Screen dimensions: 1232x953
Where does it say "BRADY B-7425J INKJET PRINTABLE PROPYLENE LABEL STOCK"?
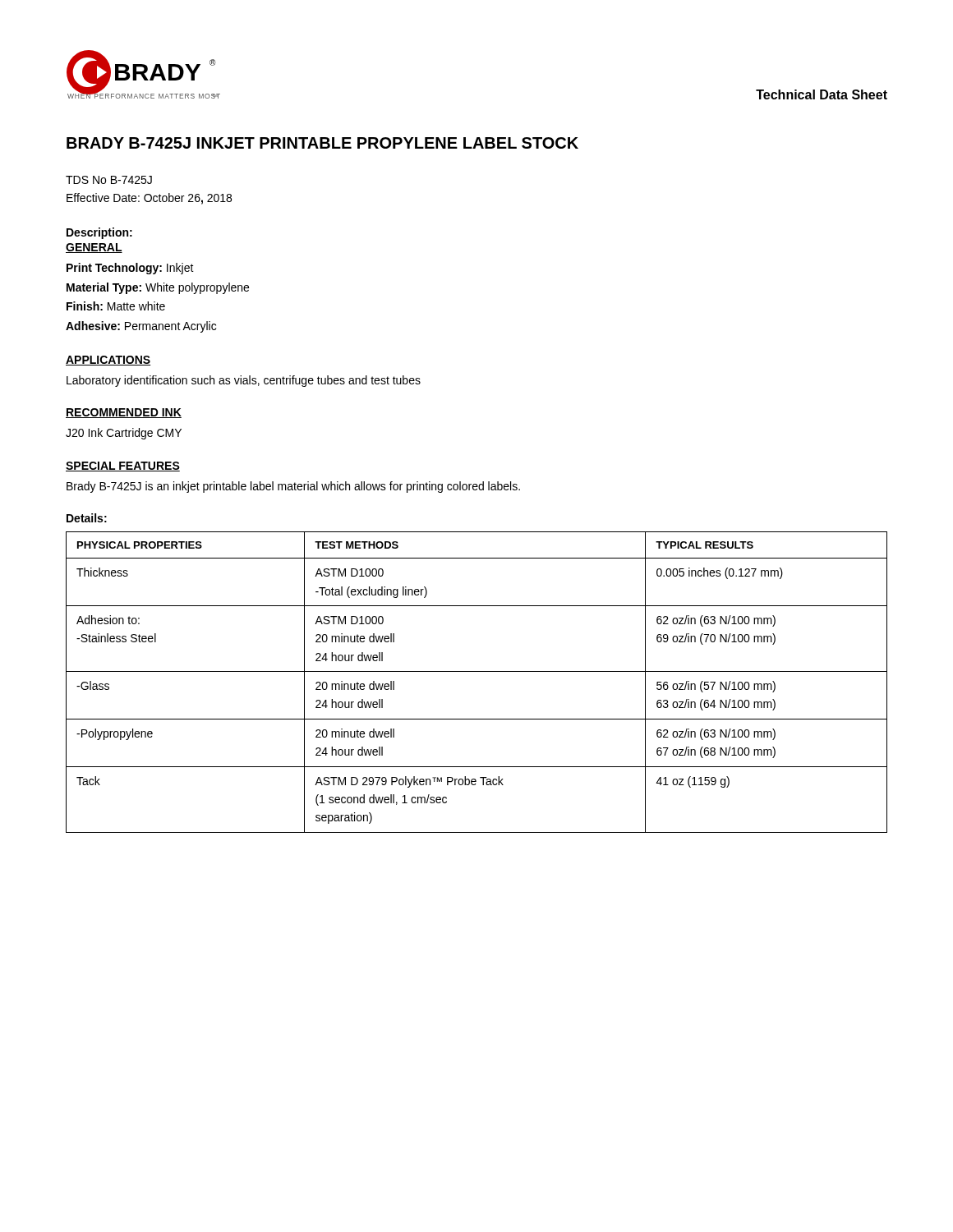322,143
